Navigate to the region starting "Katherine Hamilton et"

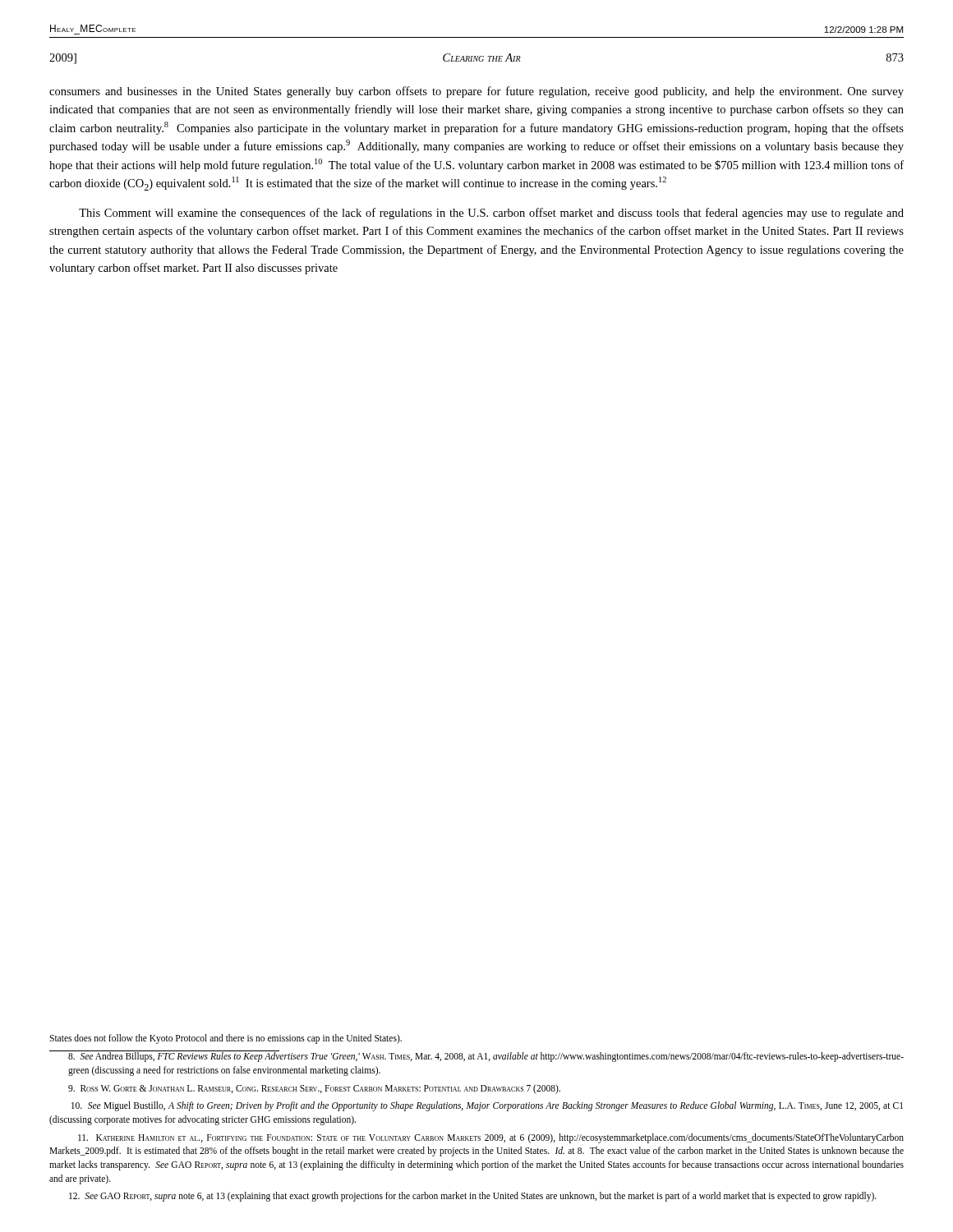tap(476, 1158)
